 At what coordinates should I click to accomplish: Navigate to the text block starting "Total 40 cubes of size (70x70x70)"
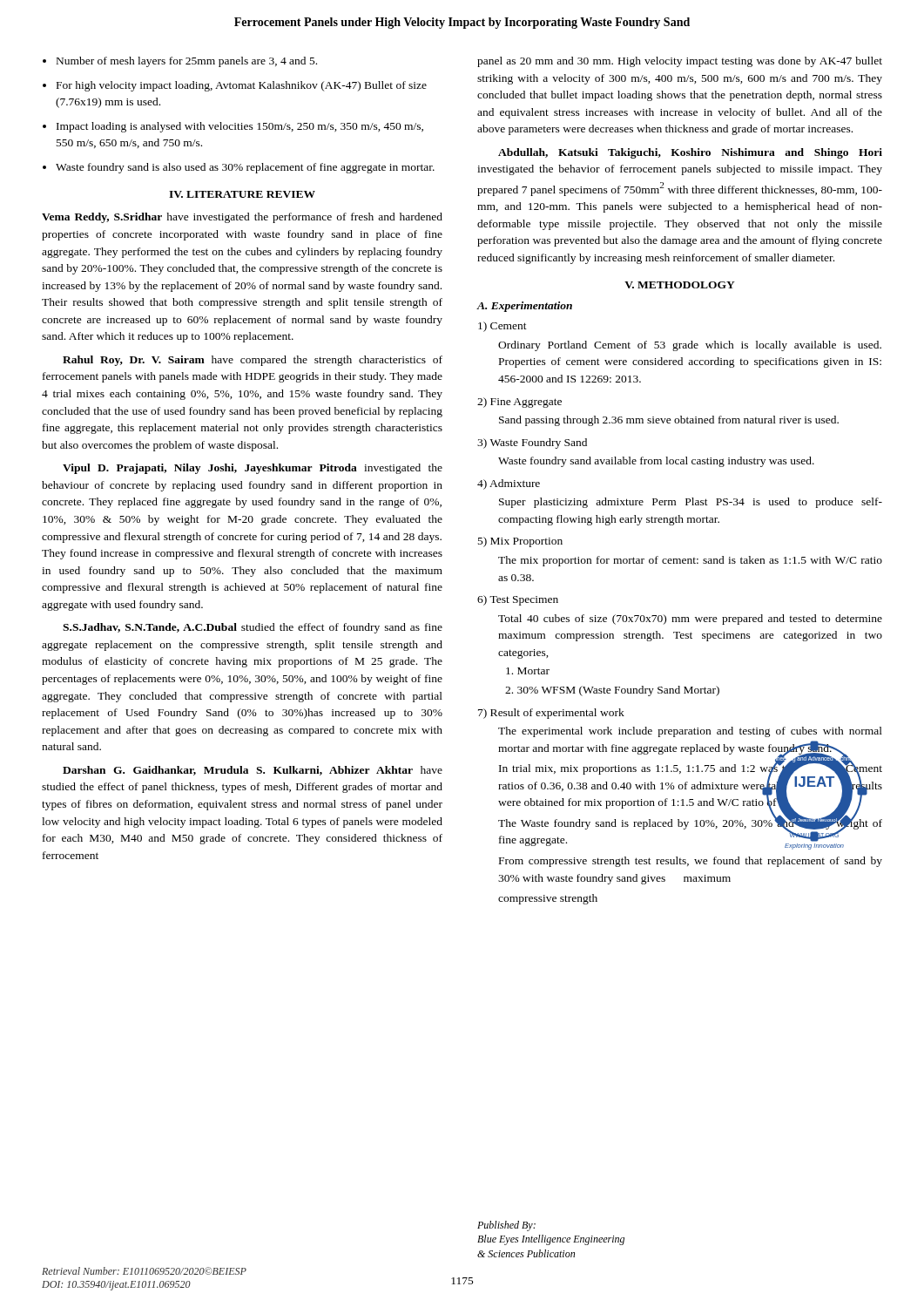tap(690, 635)
